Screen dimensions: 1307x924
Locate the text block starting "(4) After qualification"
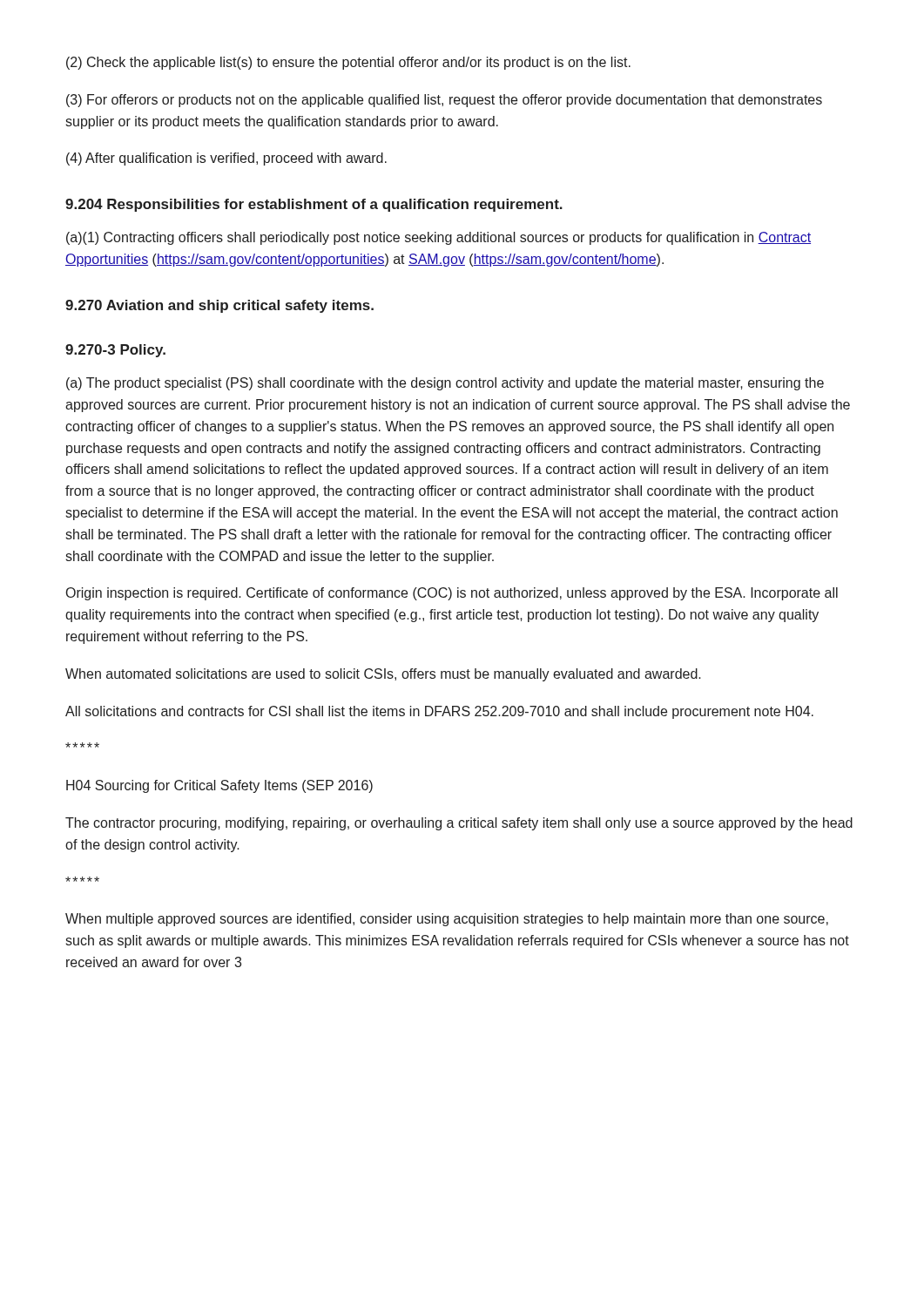click(x=226, y=158)
